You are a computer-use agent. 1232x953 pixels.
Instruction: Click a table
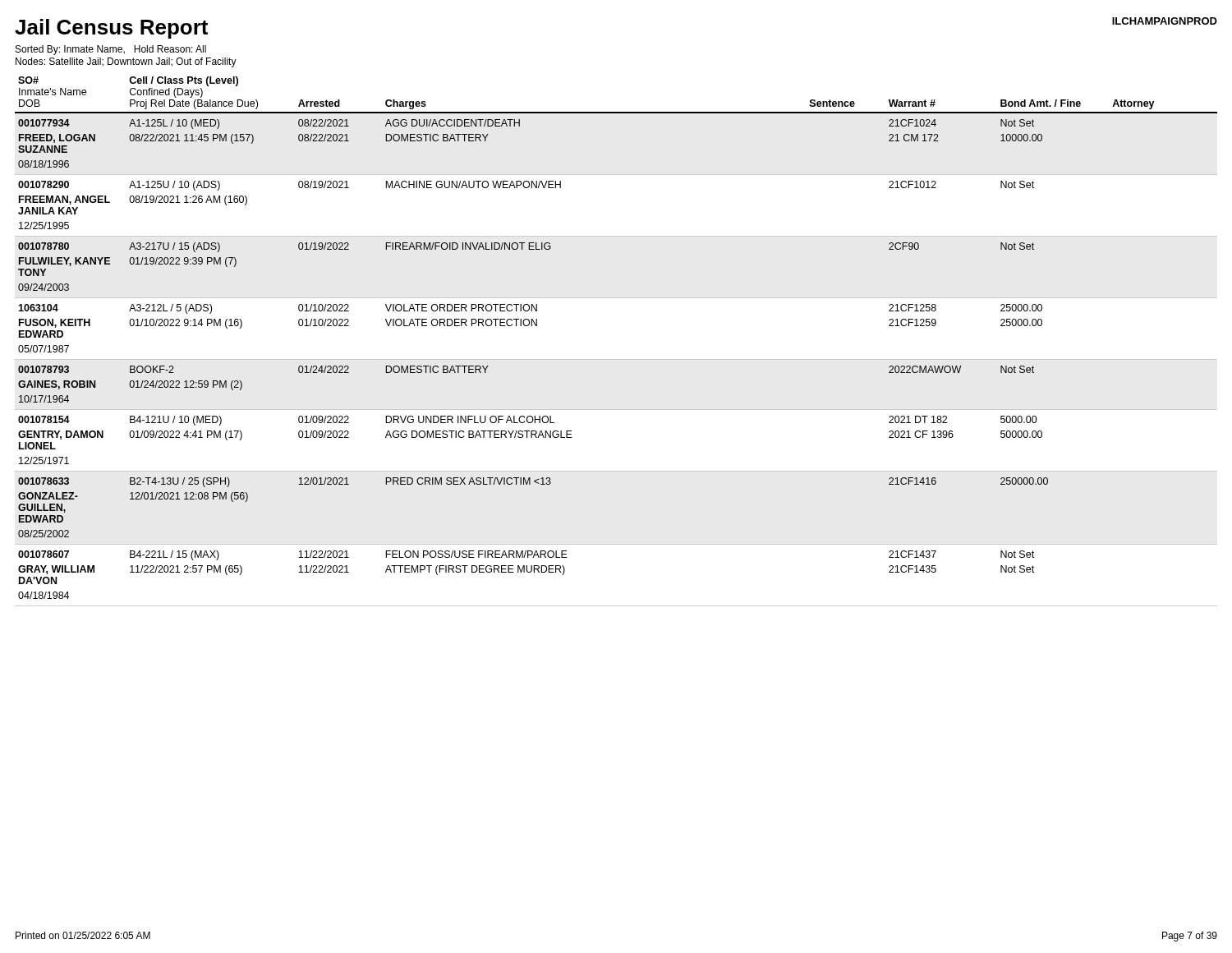click(x=616, y=339)
